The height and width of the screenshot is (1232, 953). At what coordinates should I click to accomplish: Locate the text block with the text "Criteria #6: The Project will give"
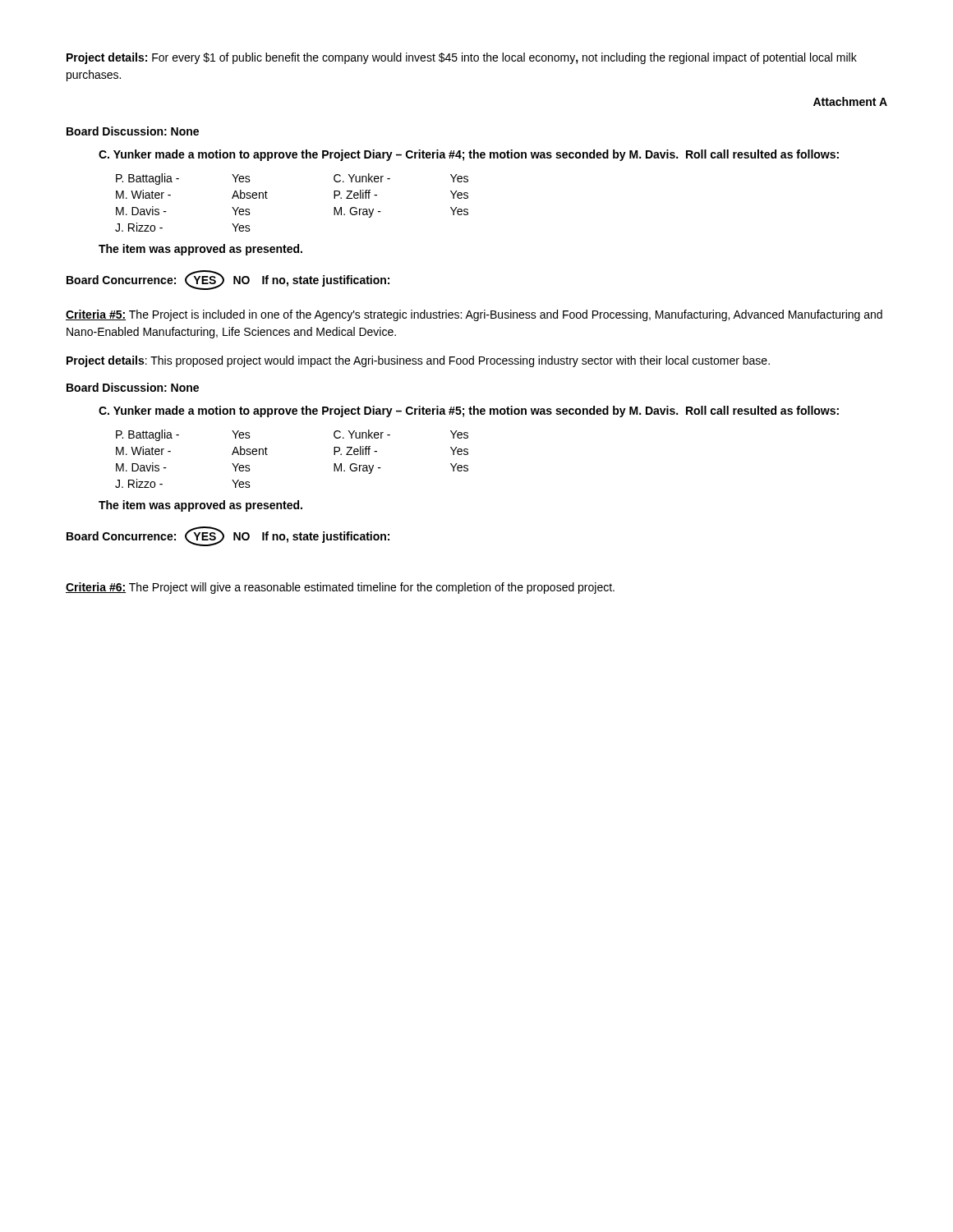341,587
